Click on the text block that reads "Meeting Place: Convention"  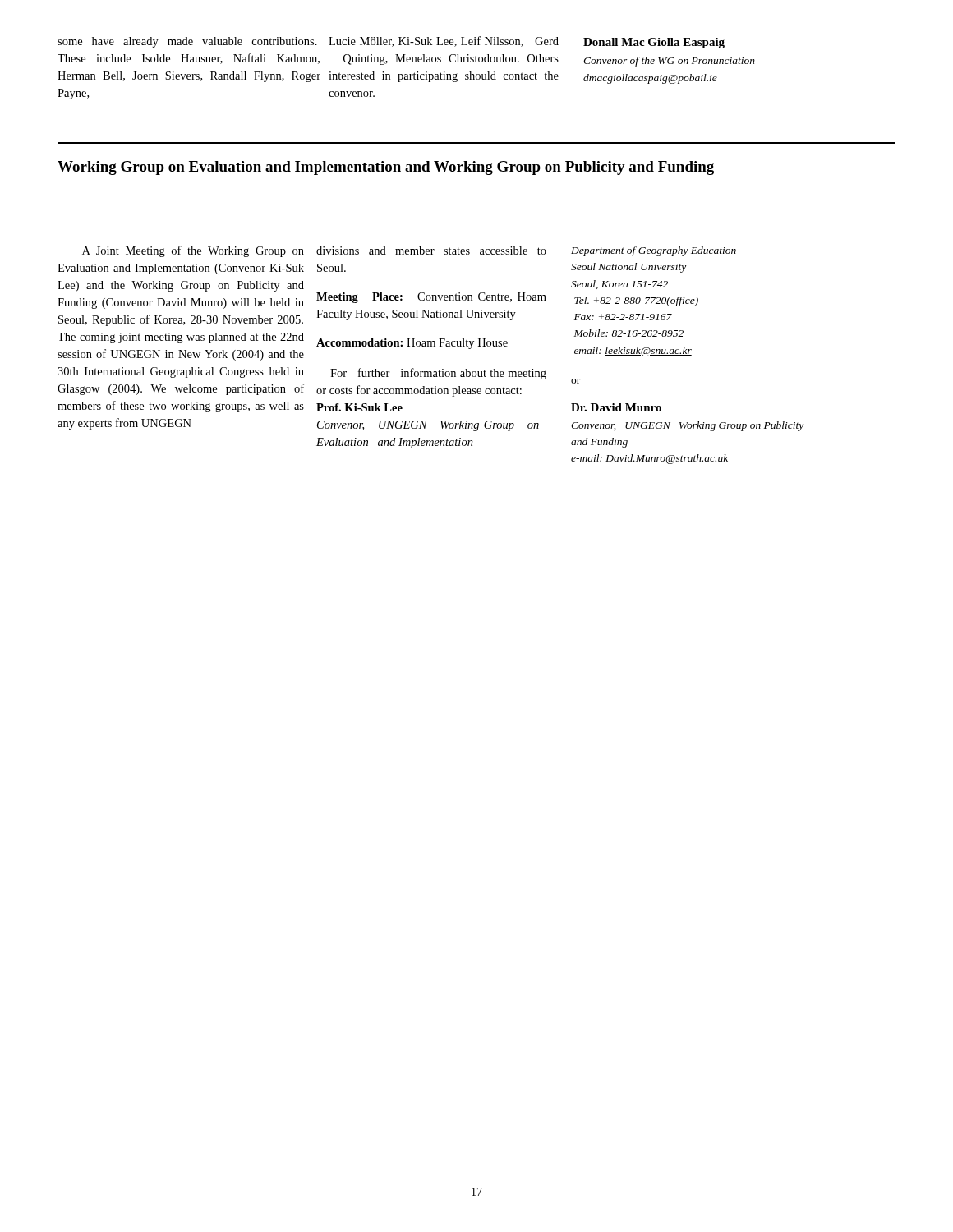[431, 305]
